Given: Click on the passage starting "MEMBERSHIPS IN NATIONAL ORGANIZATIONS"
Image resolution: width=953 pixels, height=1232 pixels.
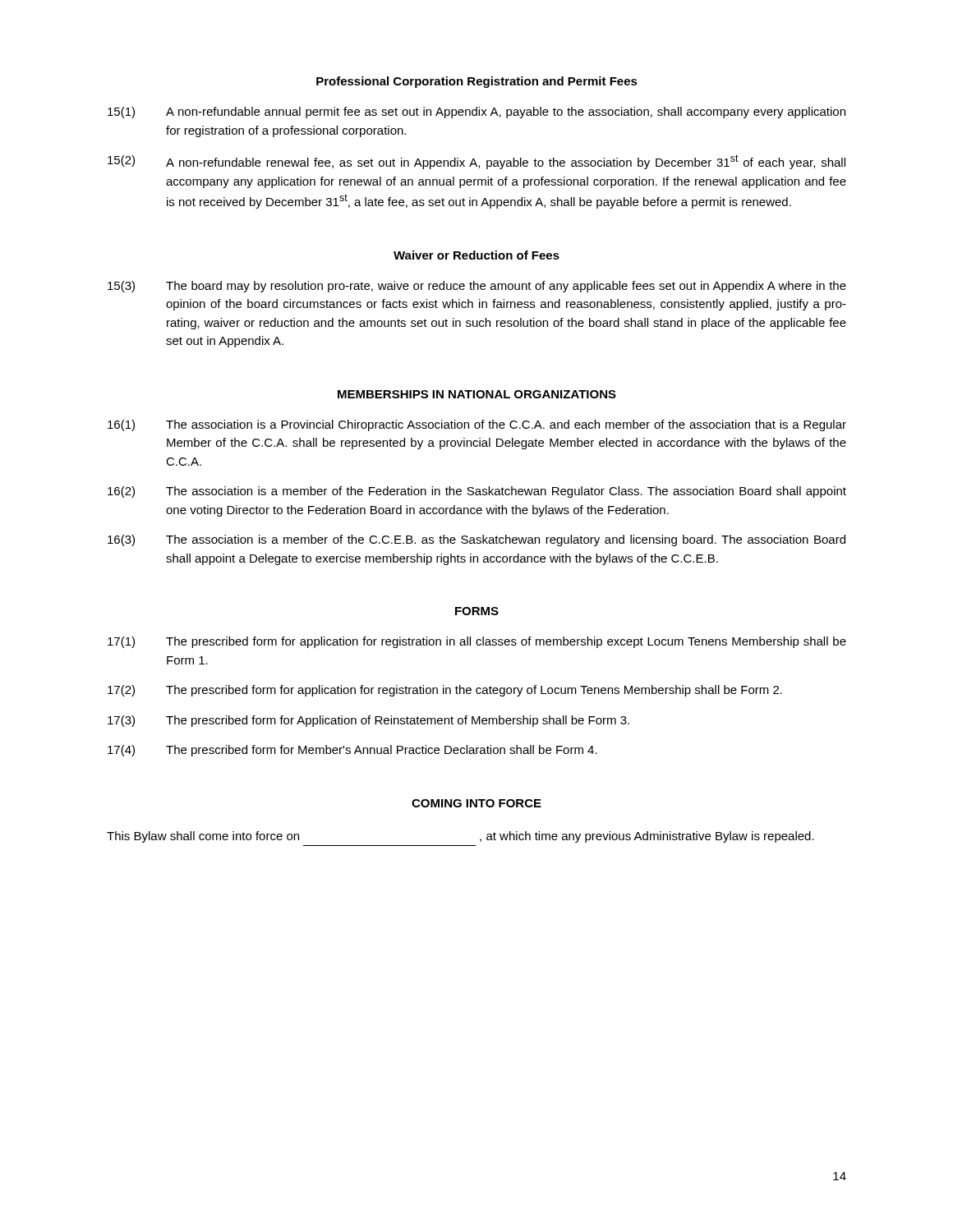Looking at the screenshot, I should pyautogui.click(x=476, y=393).
